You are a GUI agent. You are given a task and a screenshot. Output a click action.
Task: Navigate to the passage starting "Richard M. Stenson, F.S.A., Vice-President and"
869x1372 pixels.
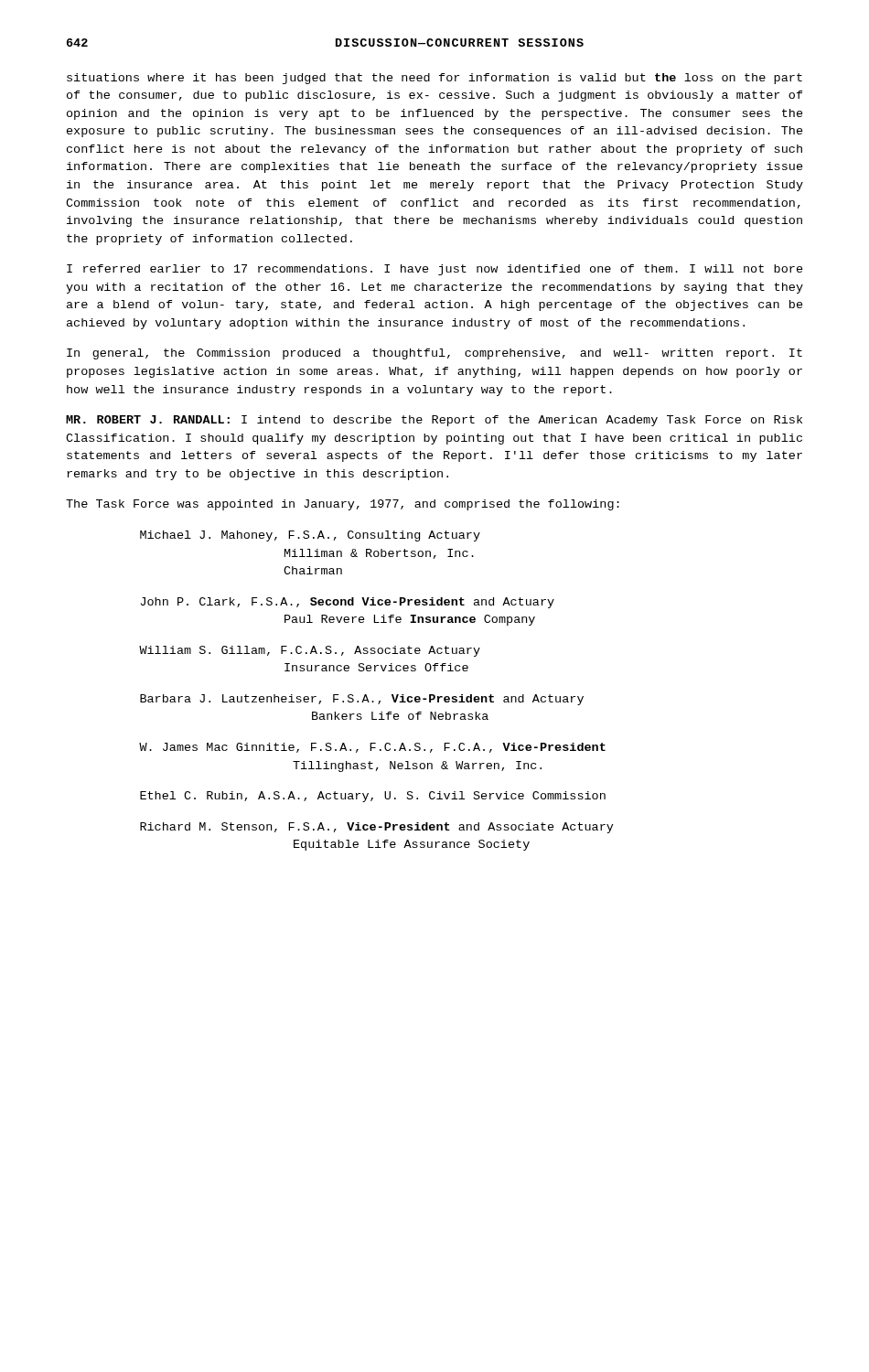click(456, 836)
